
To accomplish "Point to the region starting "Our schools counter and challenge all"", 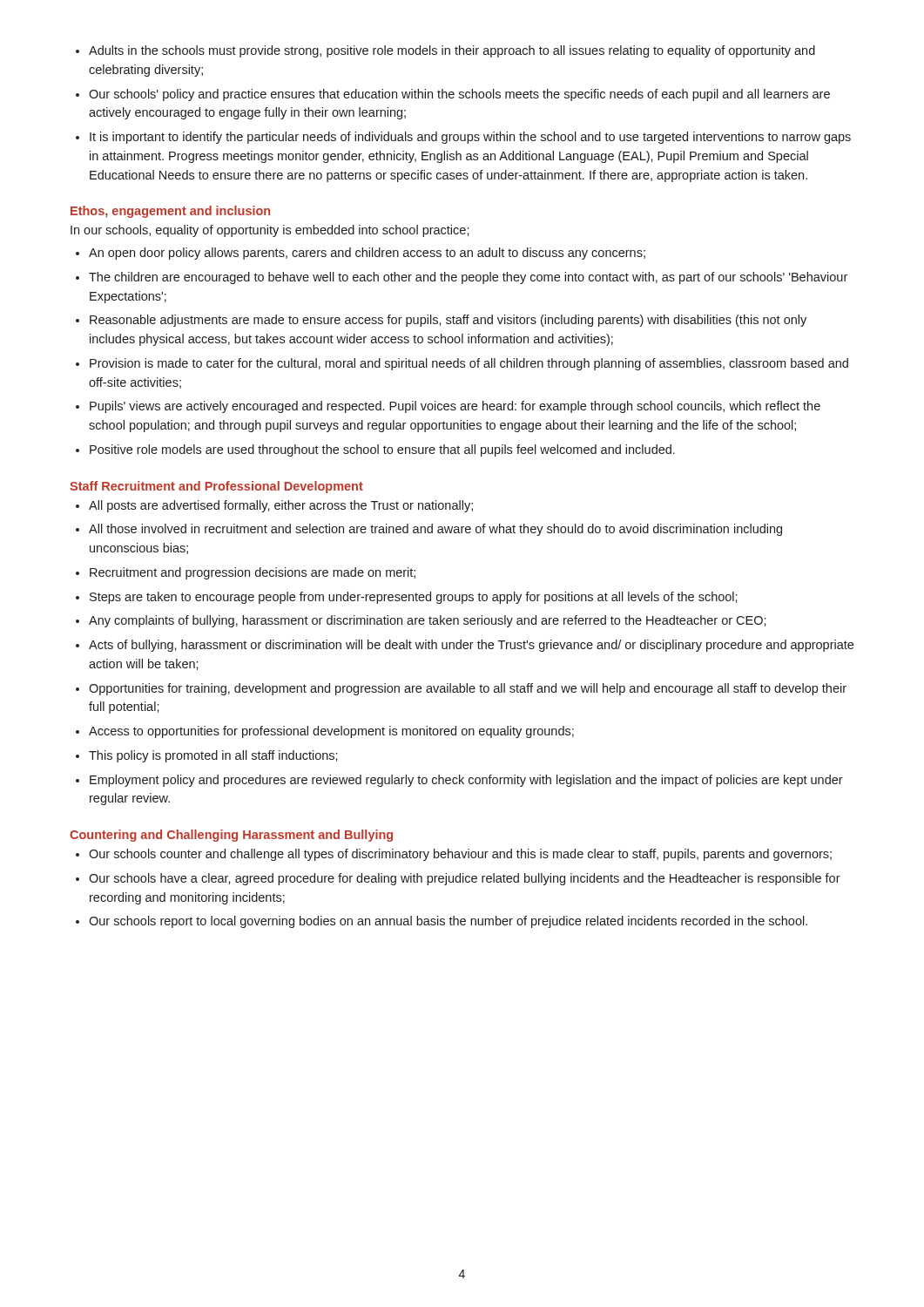I will 462,888.
